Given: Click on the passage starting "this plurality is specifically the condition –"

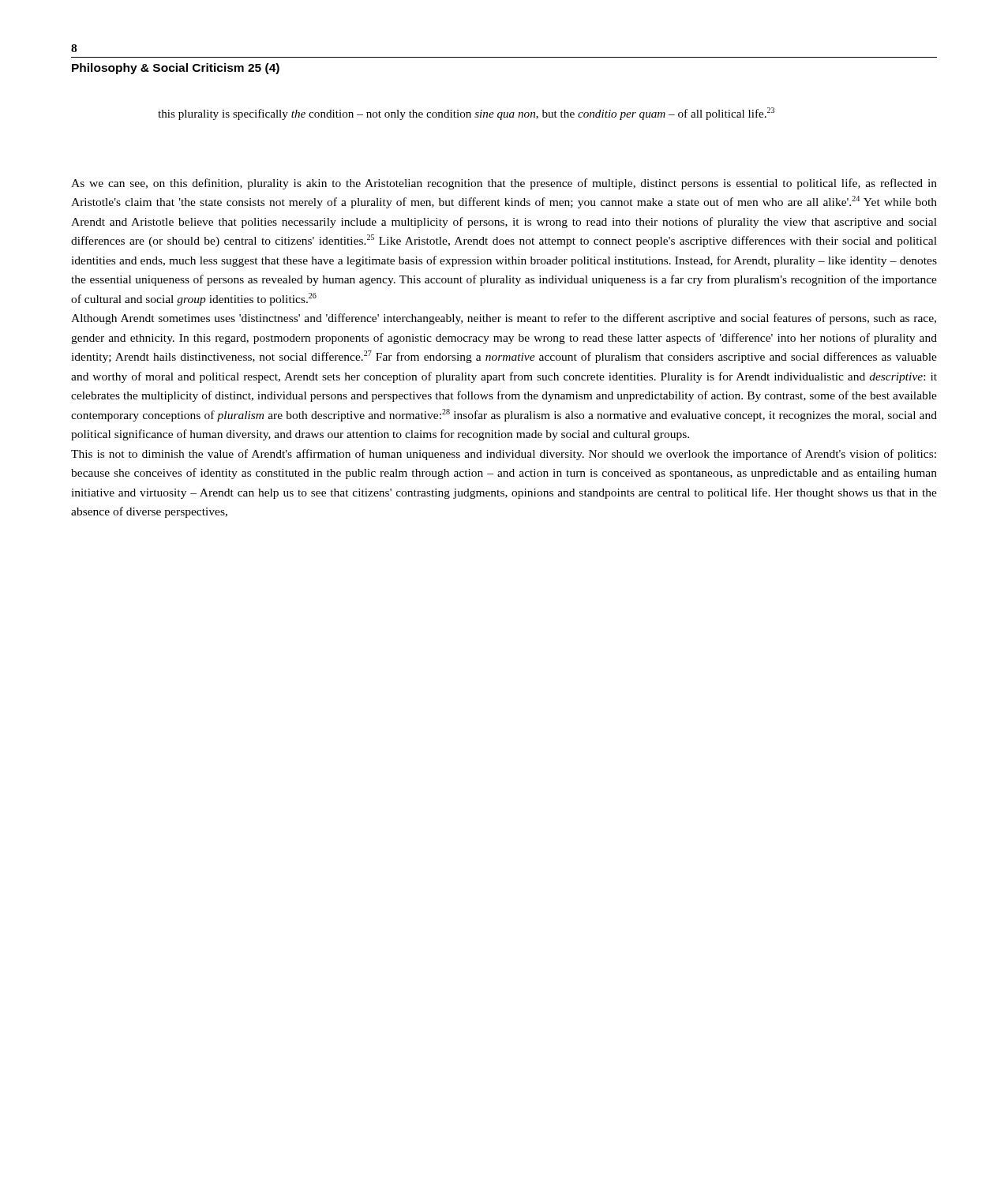Looking at the screenshot, I should 466,113.
